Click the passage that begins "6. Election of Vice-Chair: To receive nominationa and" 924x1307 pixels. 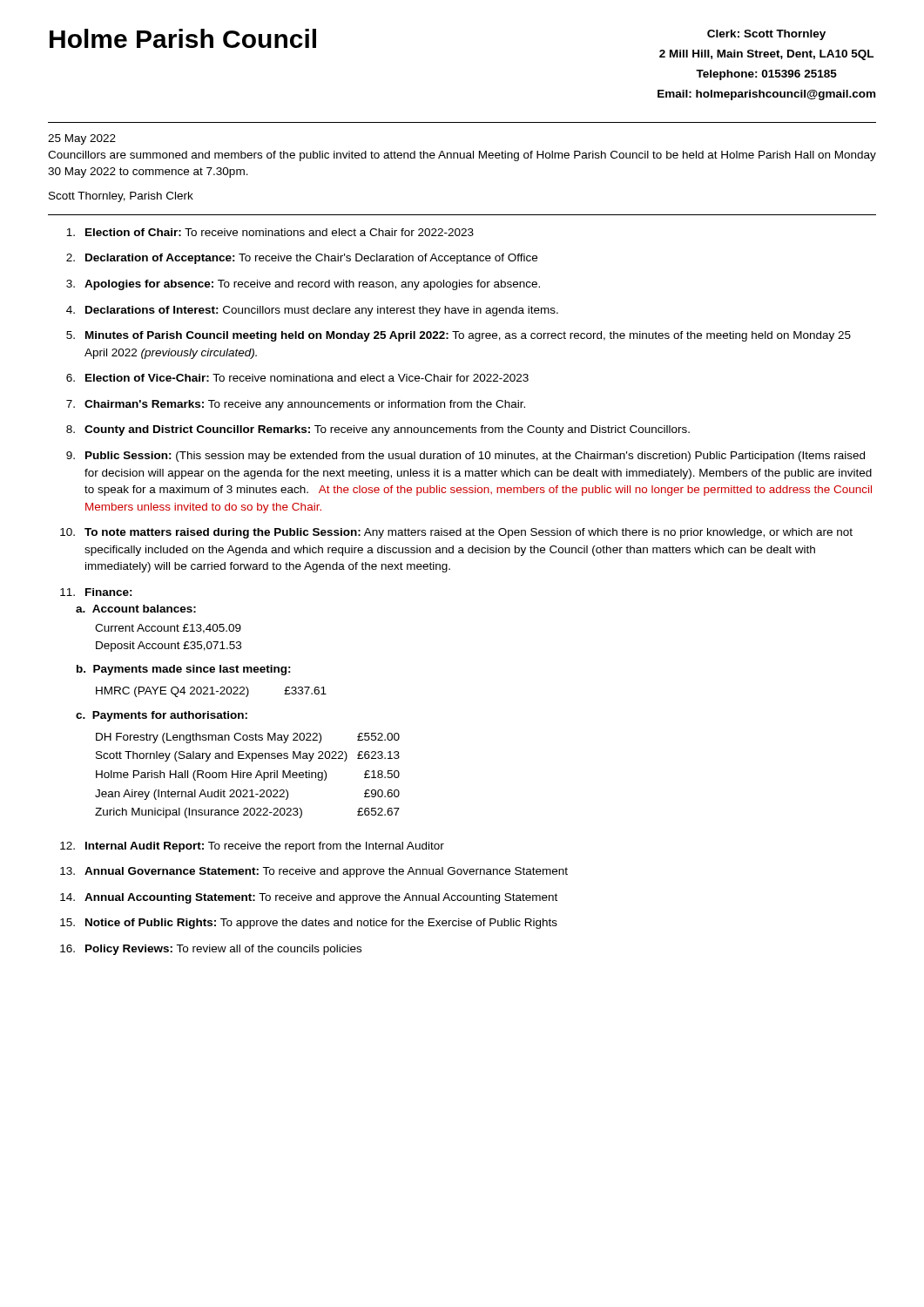tap(462, 378)
